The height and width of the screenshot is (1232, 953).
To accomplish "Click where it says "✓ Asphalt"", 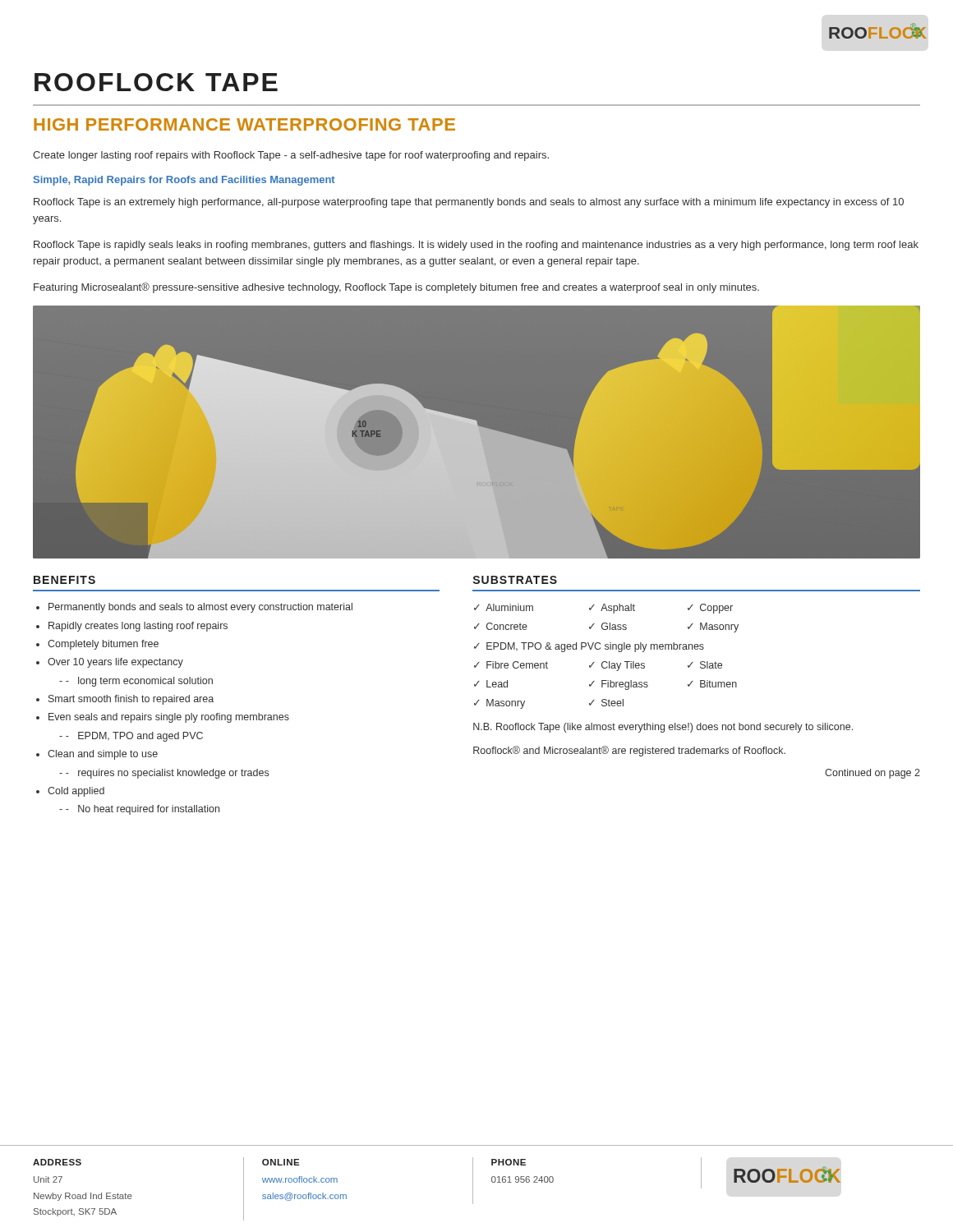I will [x=611, y=608].
